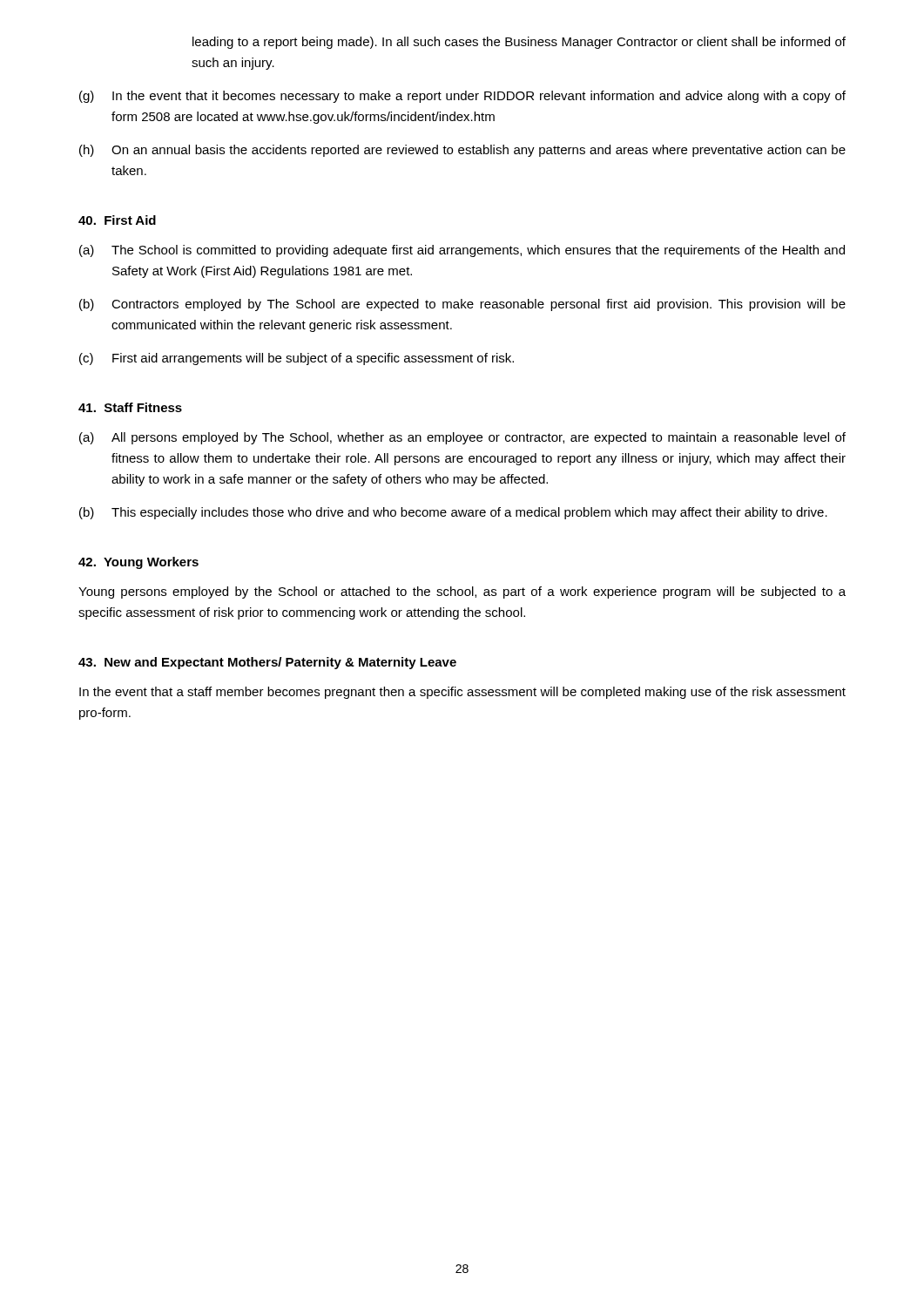
Task: Locate the block of text that opens with "(h) On an annual basis the accidents"
Action: [462, 160]
